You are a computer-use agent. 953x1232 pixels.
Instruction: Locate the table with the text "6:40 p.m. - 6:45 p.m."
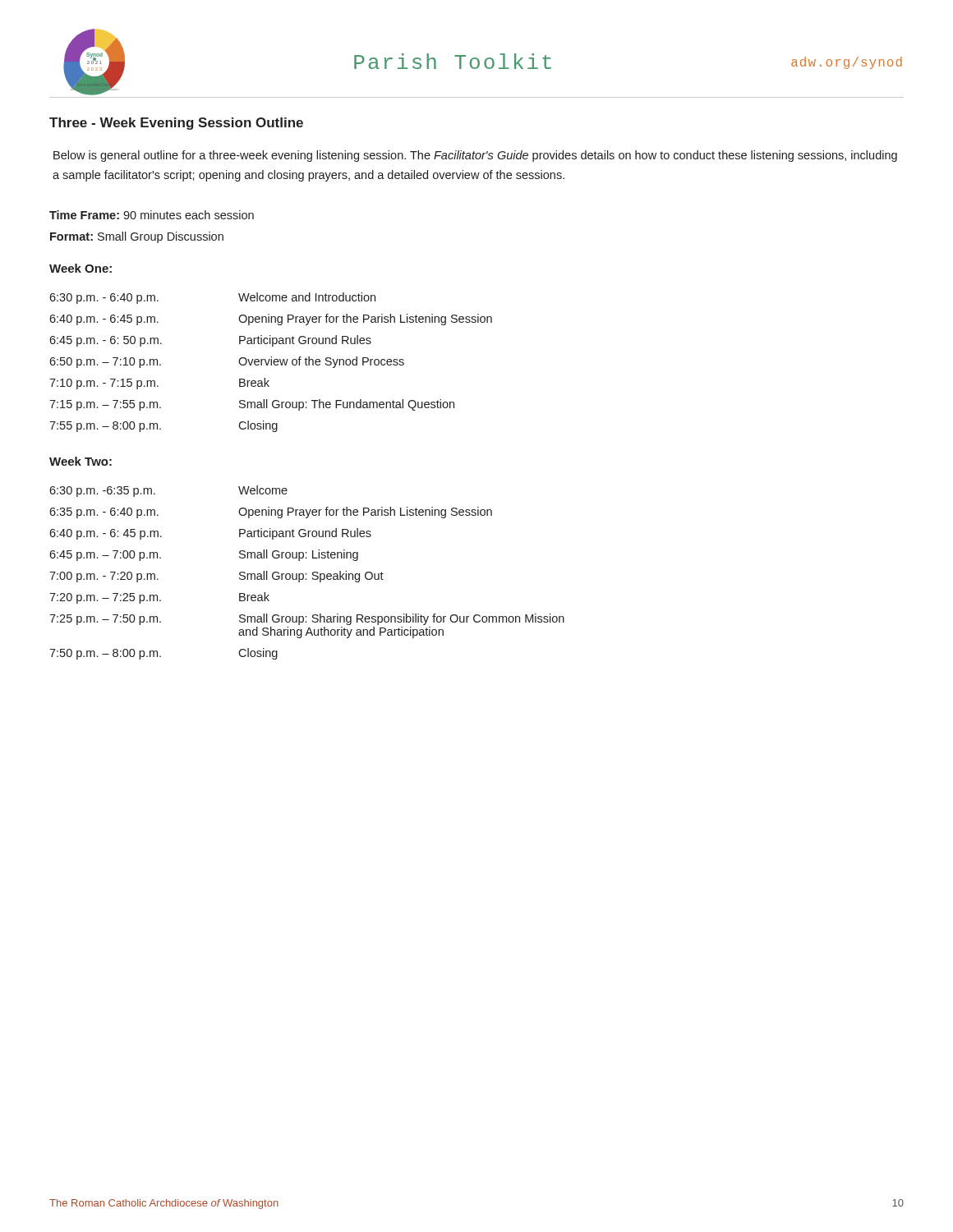coord(476,361)
